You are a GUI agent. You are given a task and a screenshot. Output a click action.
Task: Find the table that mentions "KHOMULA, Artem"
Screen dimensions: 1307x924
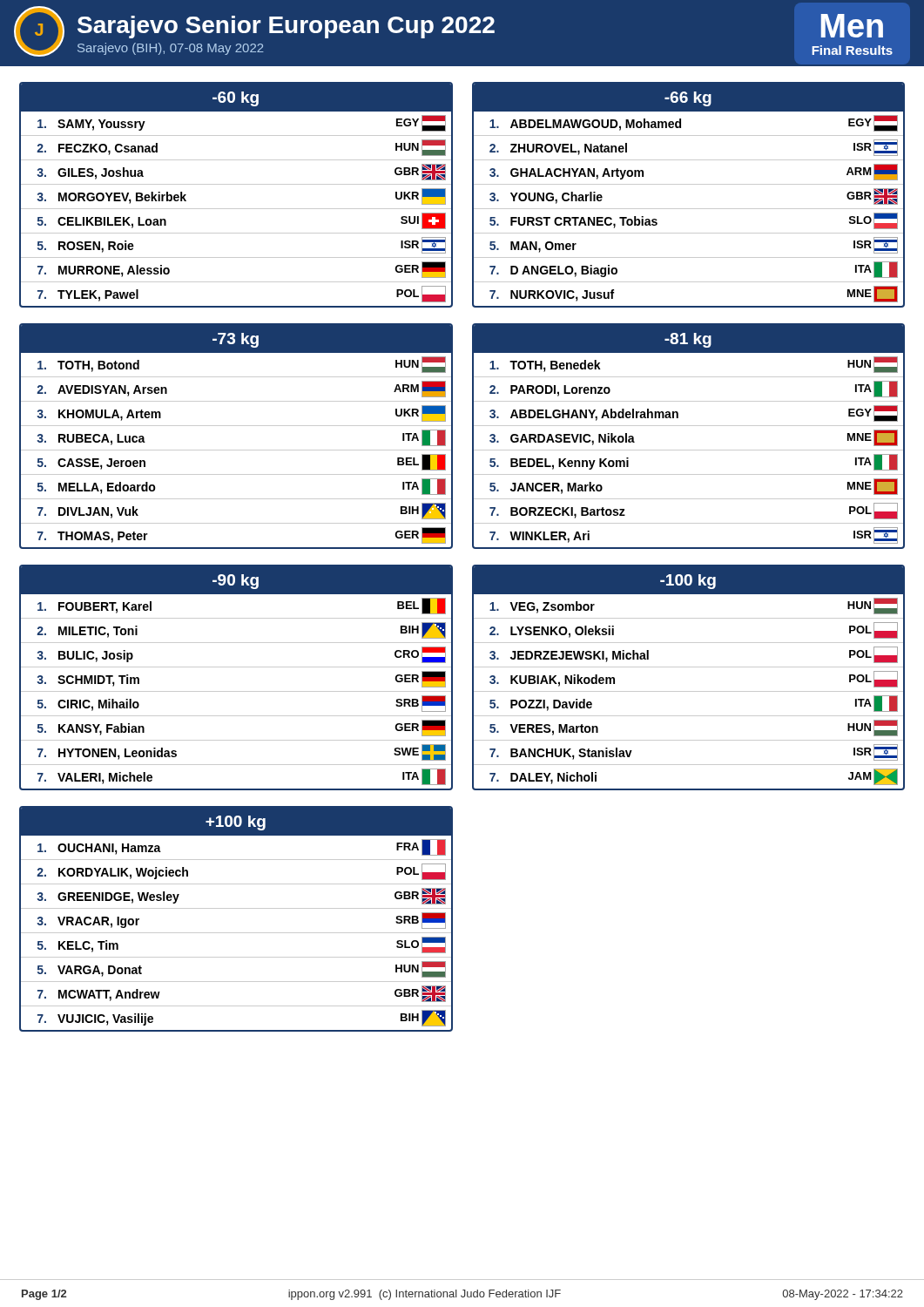pos(236,436)
